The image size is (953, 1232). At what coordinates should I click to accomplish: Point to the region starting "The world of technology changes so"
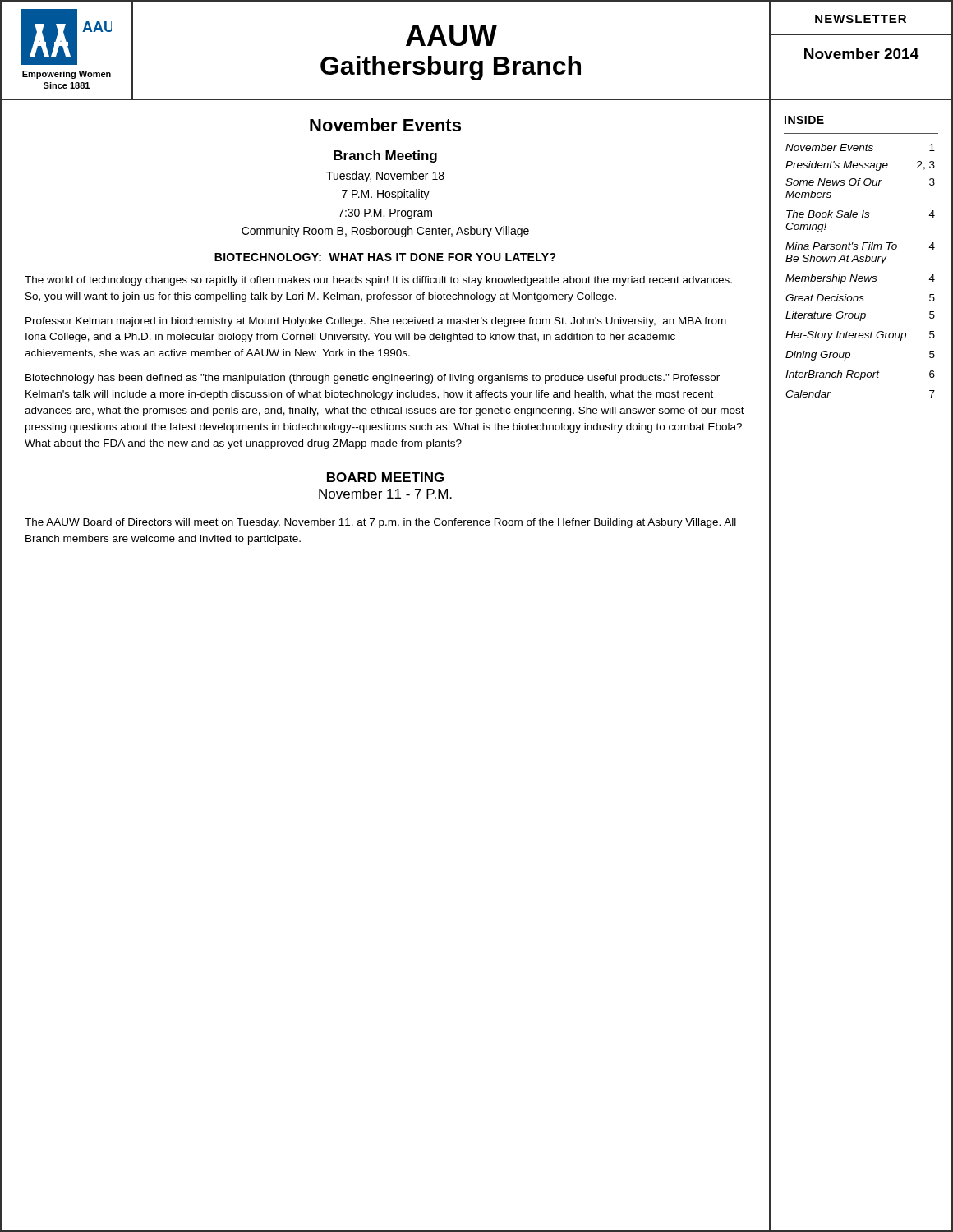click(379, 287)
